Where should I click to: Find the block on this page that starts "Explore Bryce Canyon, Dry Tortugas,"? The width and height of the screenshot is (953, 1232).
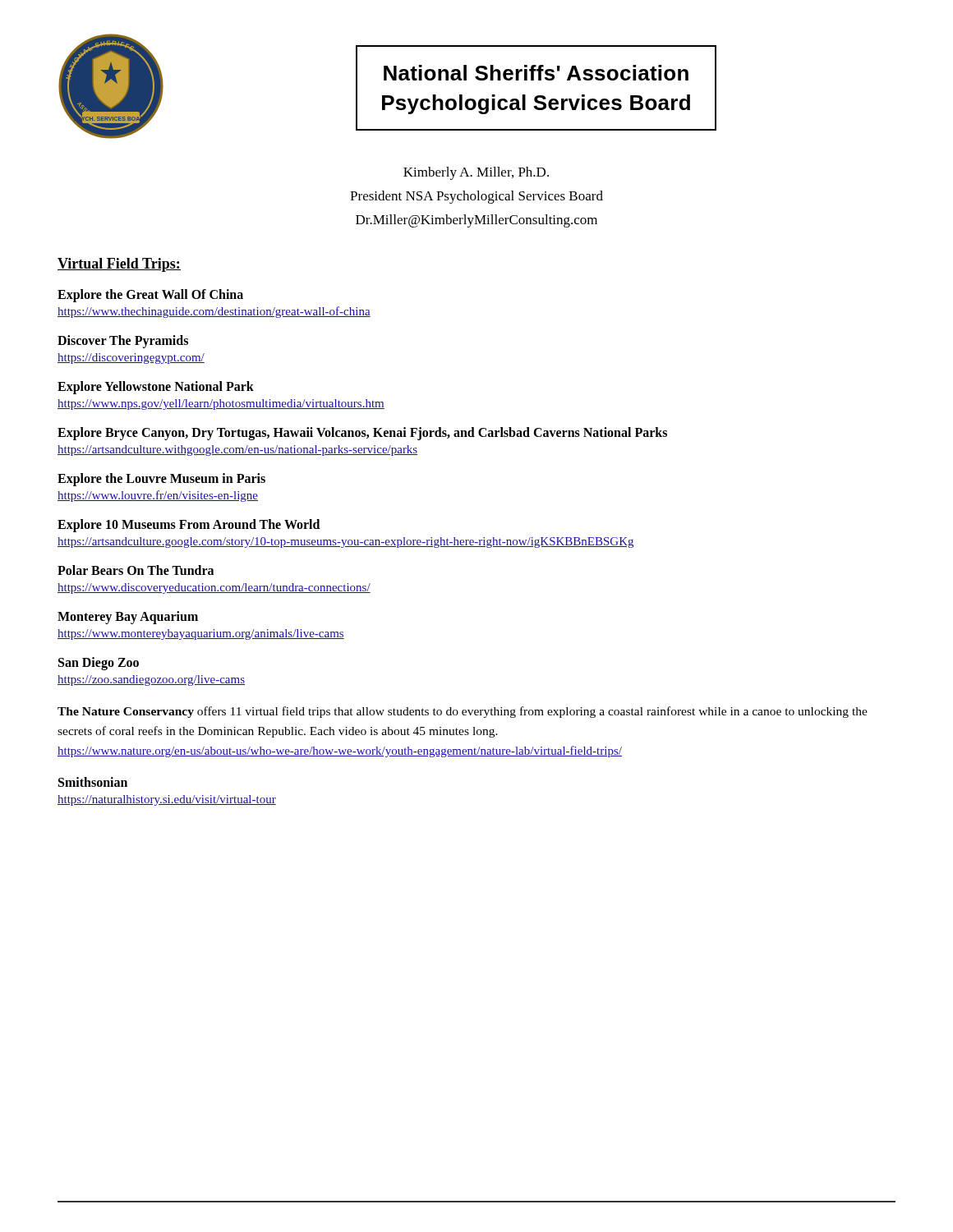pyautogui.click(x=476, y=440)
